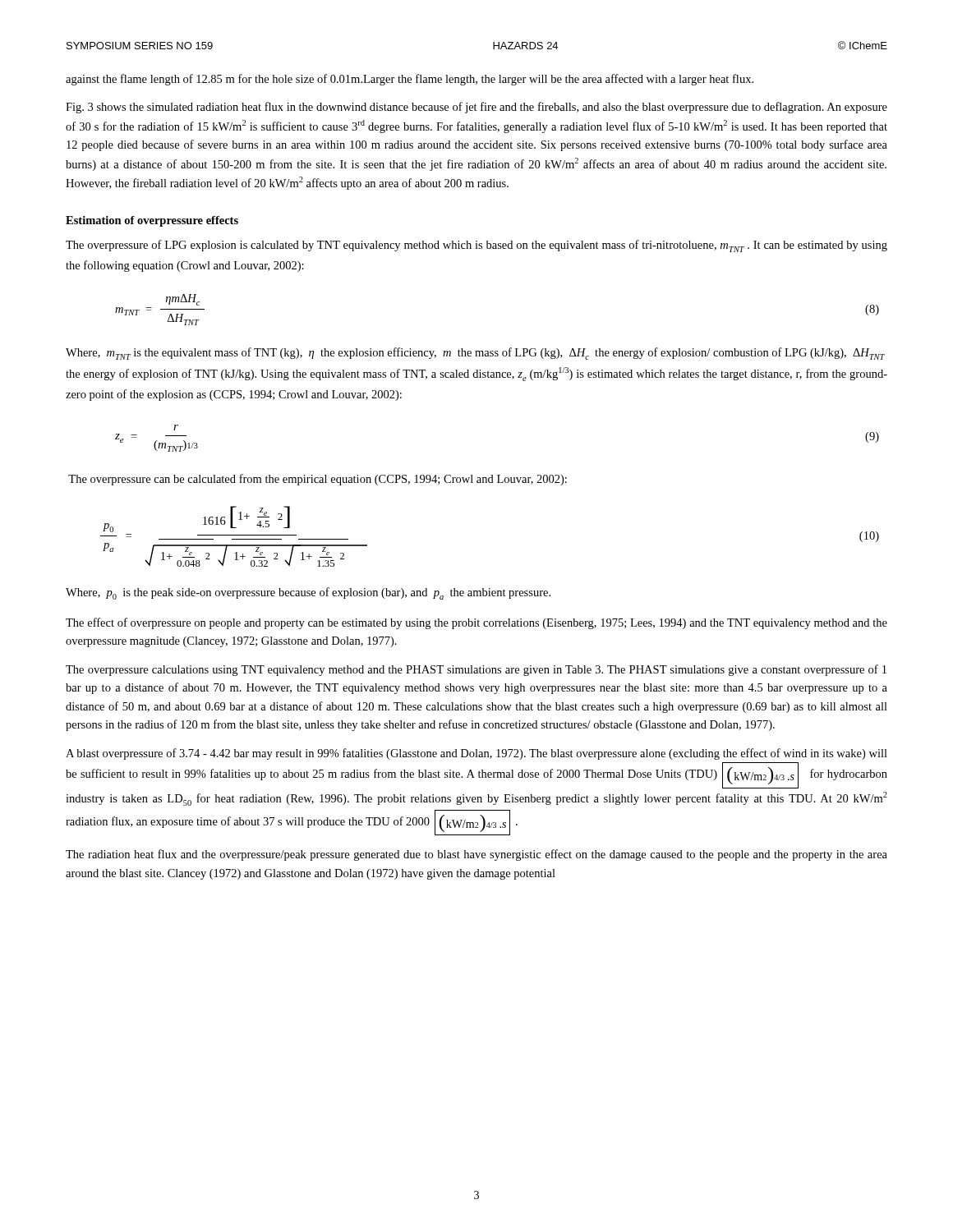Screen dimensions: 1232x953
Task: Click on the formula containing "mTNT = ηmΔHc ΔHTNT (8)"
Action: click(x=182, y=309)
